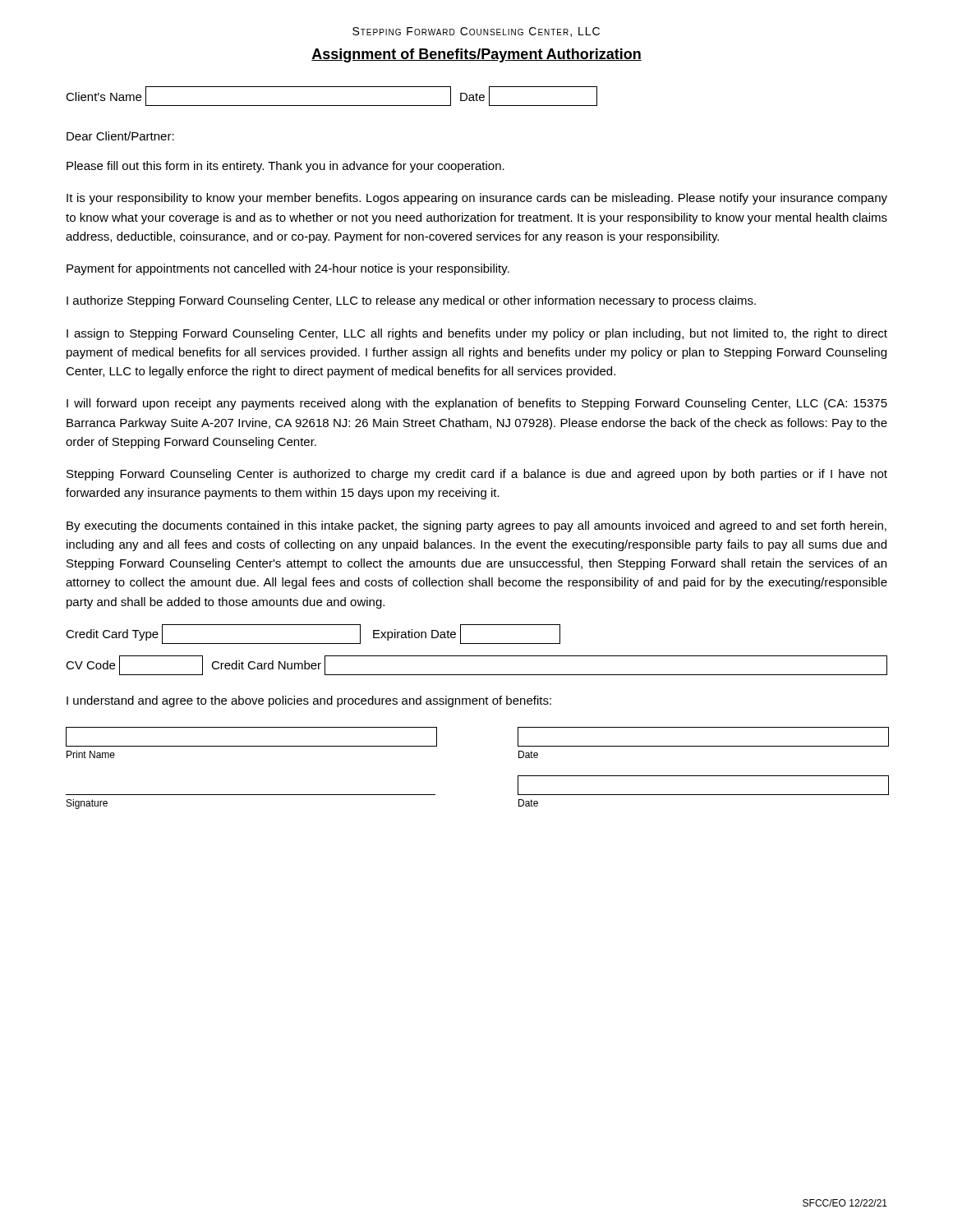The image size is (953, 1232).
Task: Navigate to the passage starting "Please fill out"
Action: (x=285, y=166)
